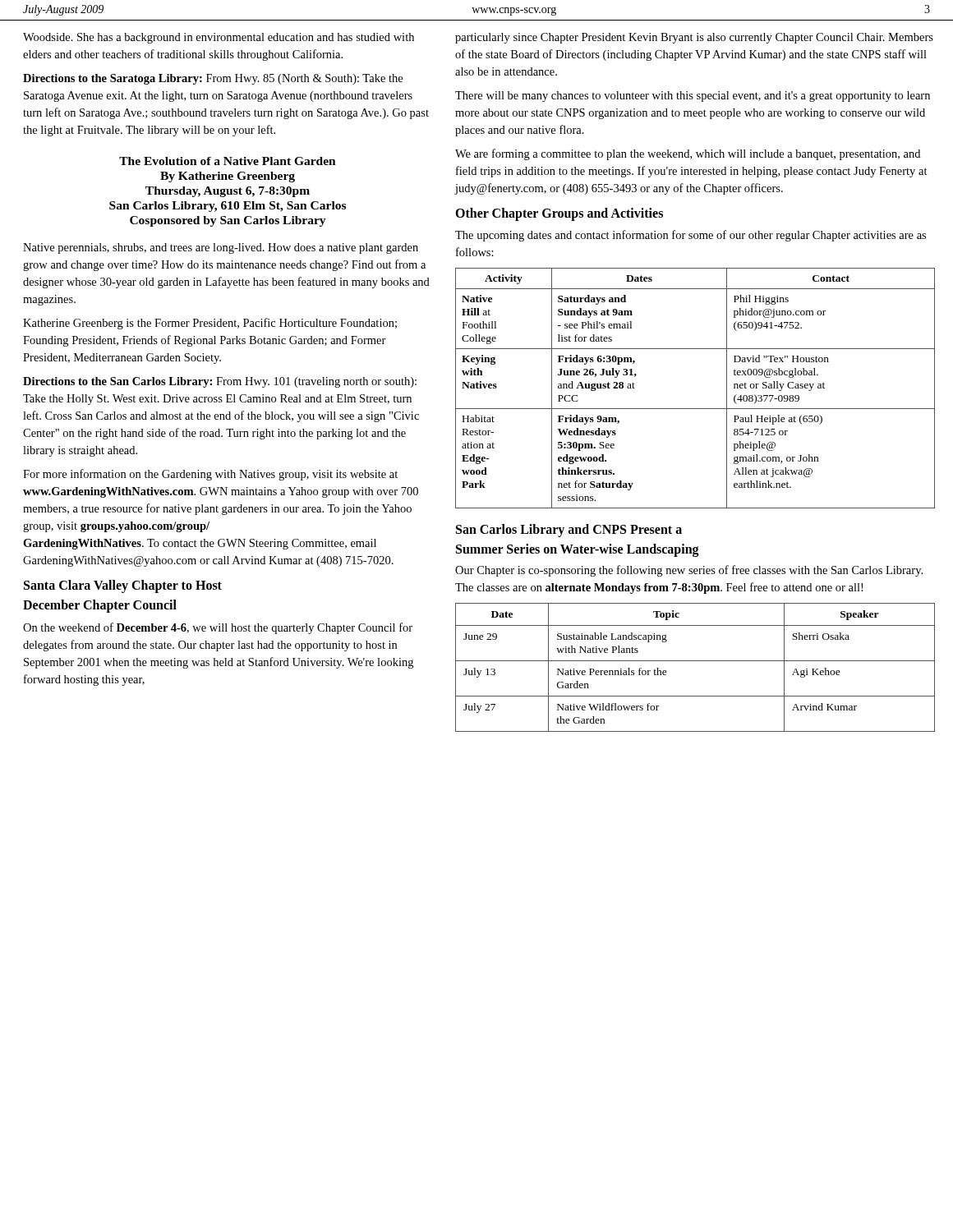The height and width of the screenshot is (1232, 953).
Task: Select the text block that says "Our Chapter is co-sponsoring the following new series"
Action: coord(695,579)
